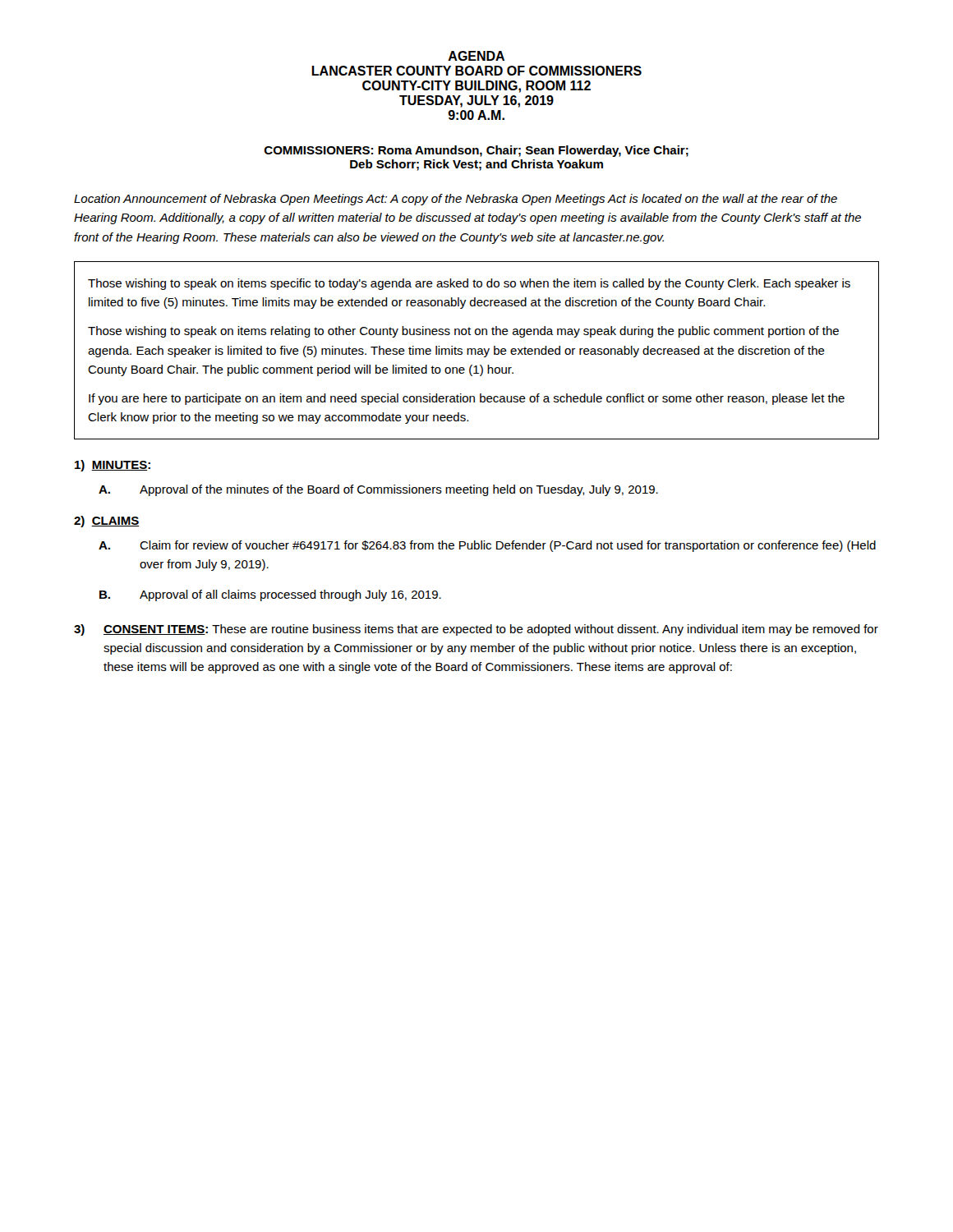Image resolution: width=953 pixels, height=1232 pixels.
Task: Click where it says "2) CLAIMS"
Action: 106,520
